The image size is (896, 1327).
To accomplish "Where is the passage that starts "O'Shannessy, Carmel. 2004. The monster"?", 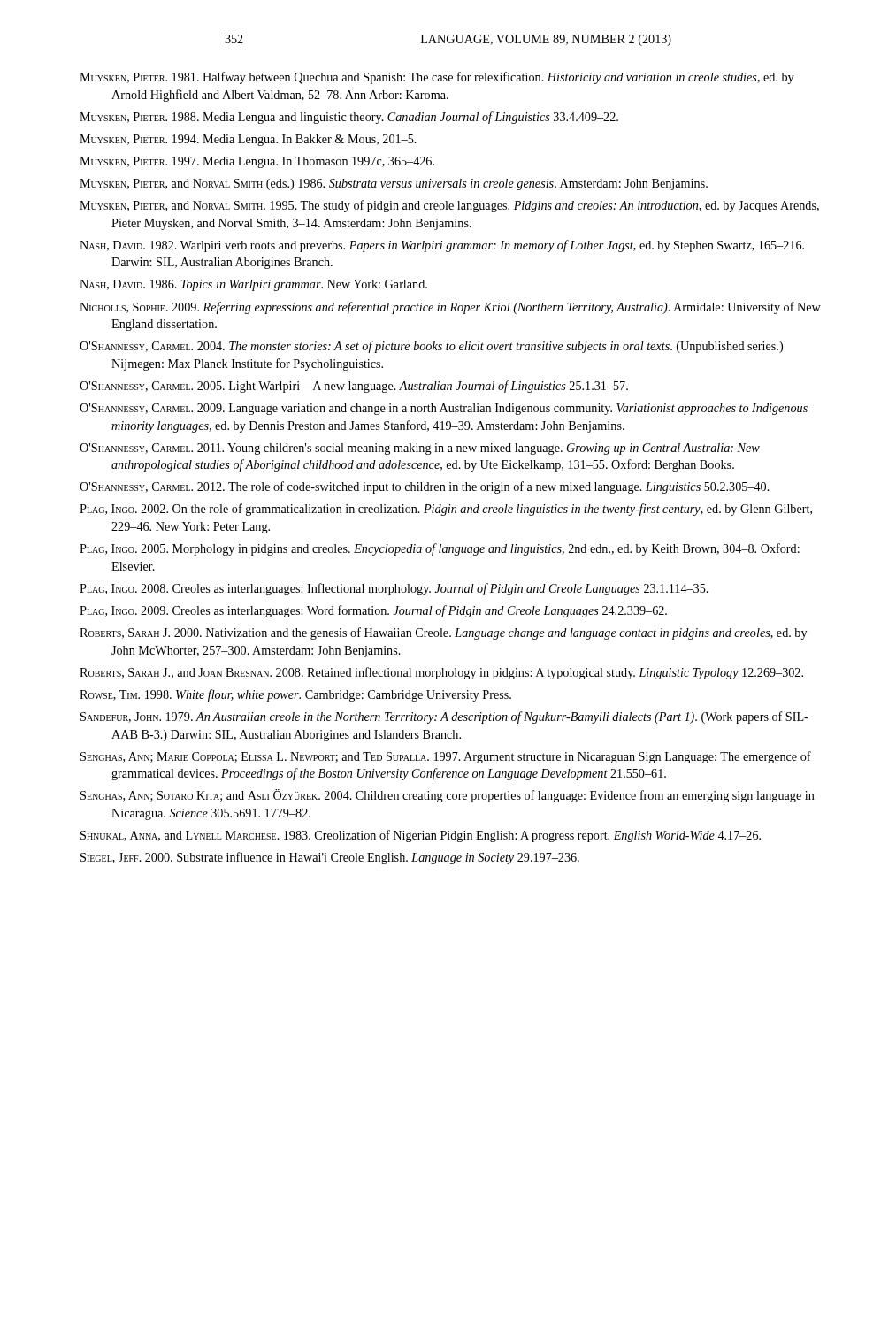I will pyautogui.click(x=431, y=355).
